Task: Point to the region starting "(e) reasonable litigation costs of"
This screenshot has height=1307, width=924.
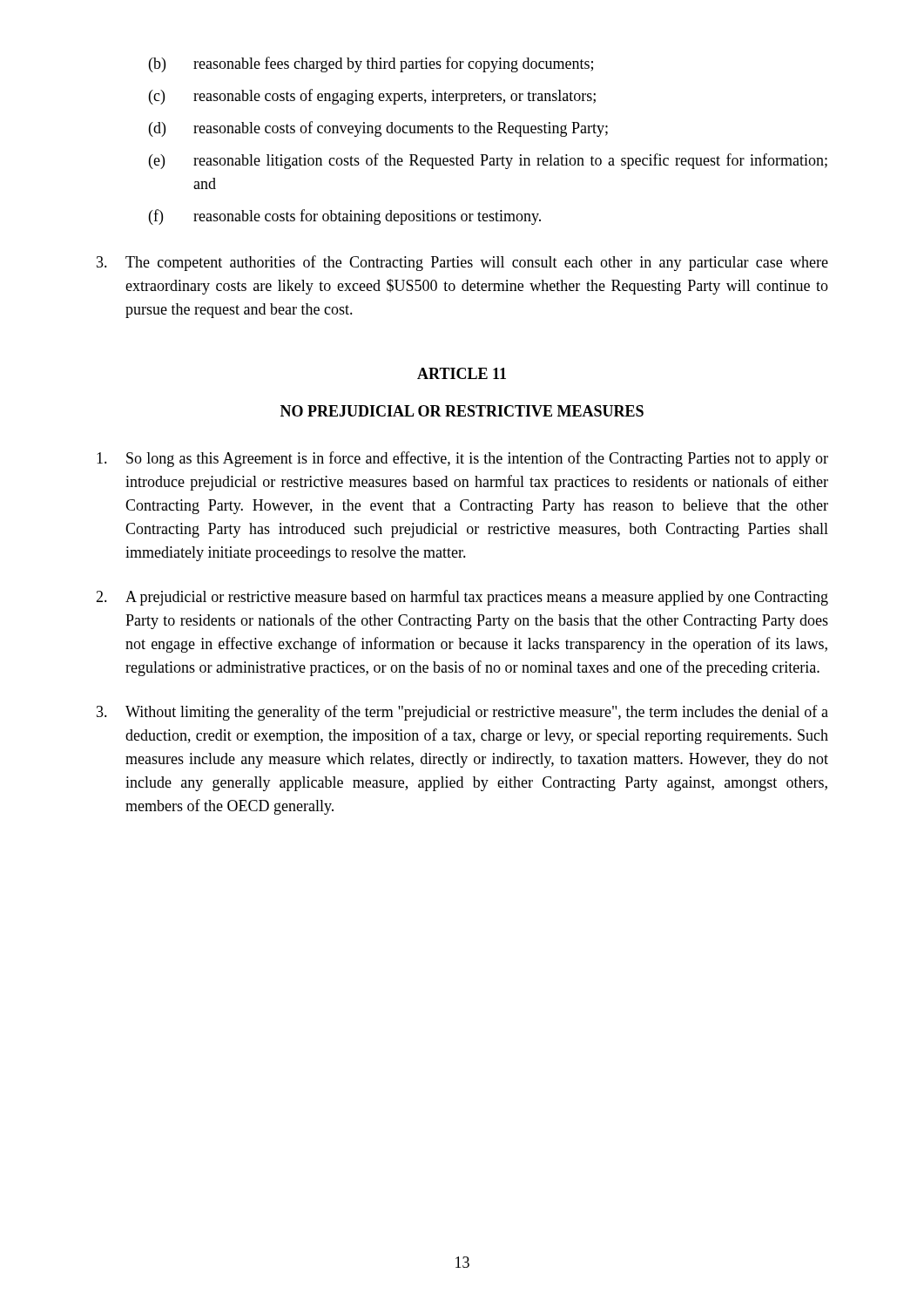Action: pyautogui.click(x=488, y=173)
